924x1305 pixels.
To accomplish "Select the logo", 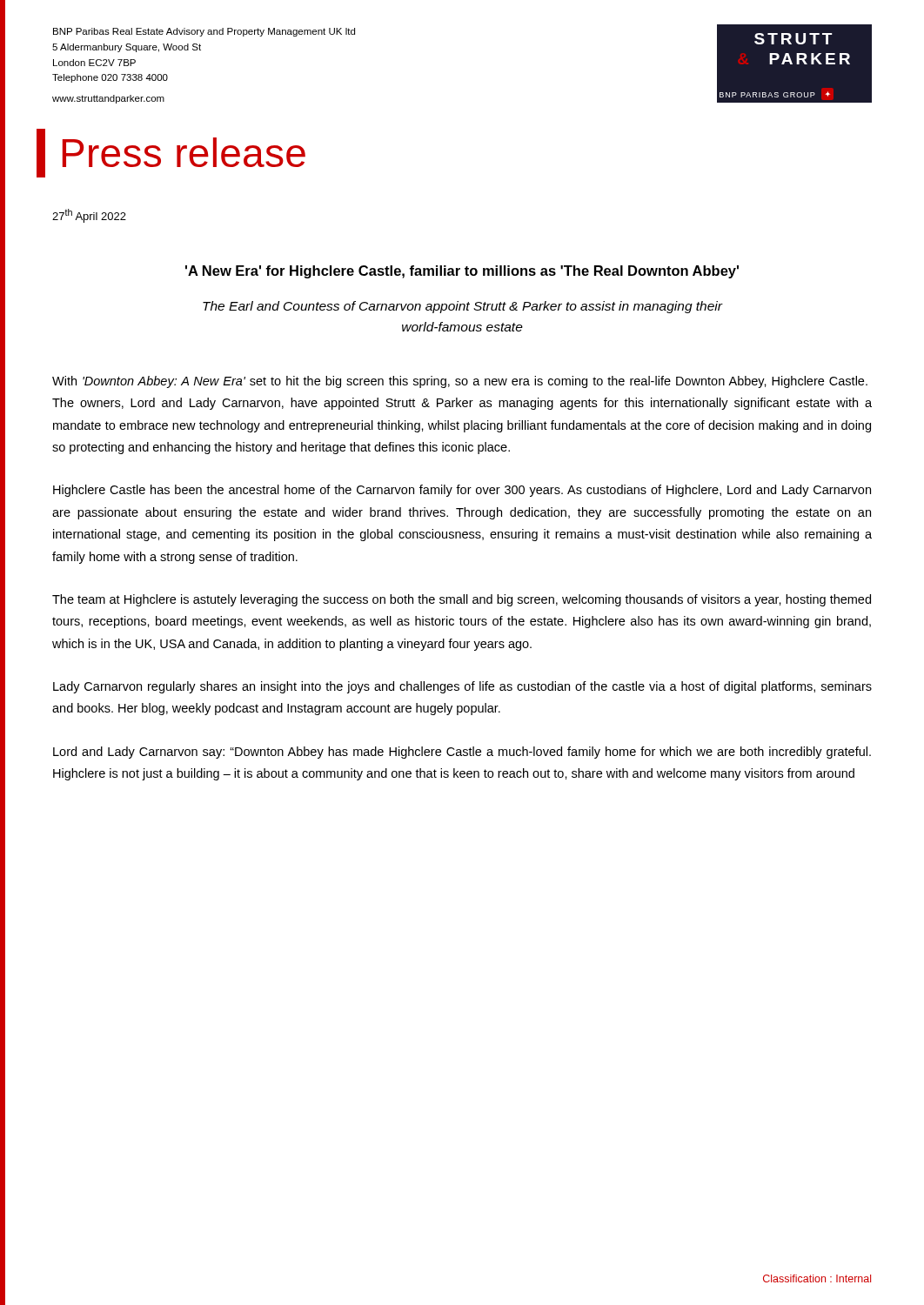I will coord(794,65).
